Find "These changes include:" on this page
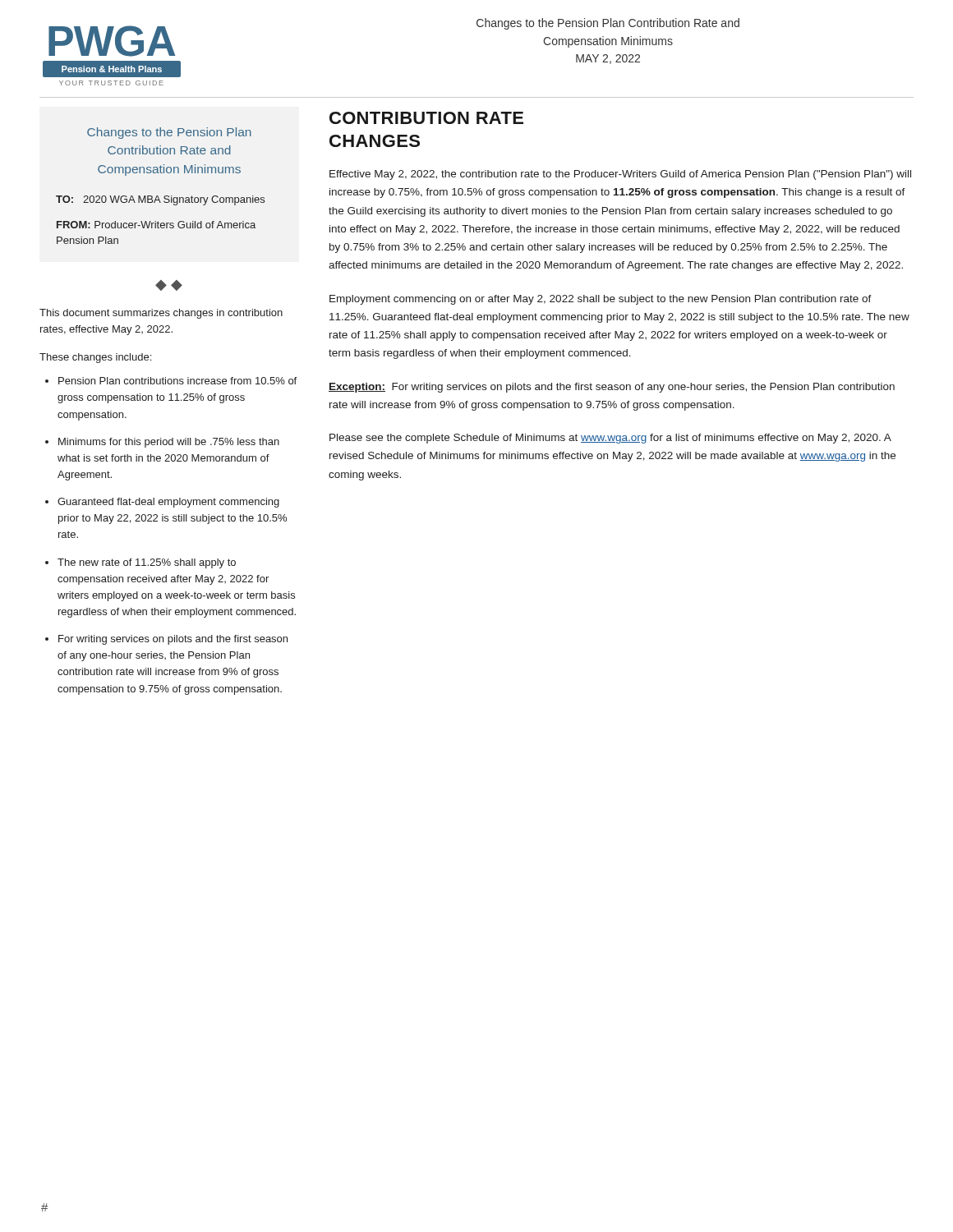Viewport: 953px width, 1232px height. pyautogui.click(x=96, y=357)
